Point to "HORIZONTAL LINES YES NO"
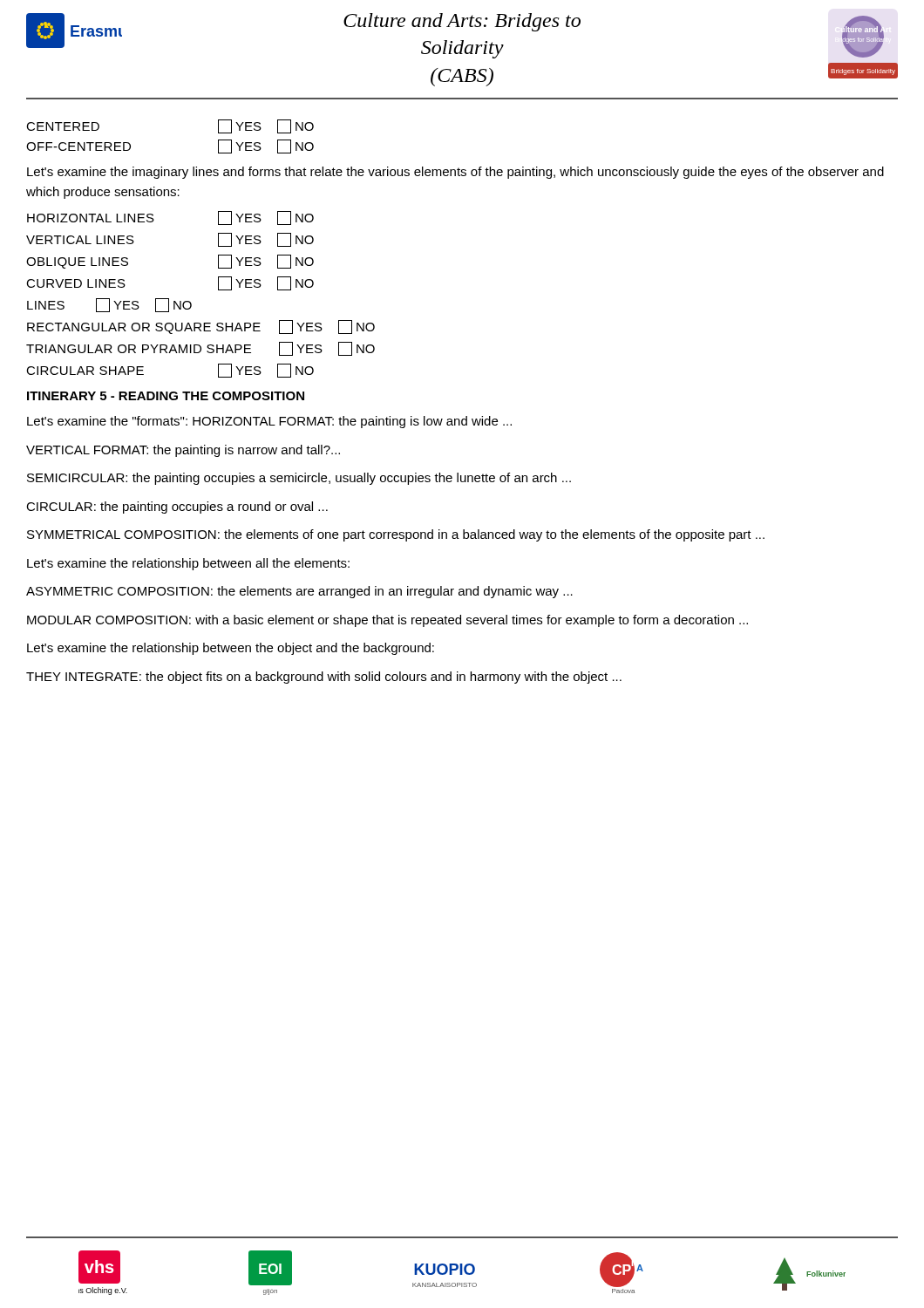 pos(97,218)
